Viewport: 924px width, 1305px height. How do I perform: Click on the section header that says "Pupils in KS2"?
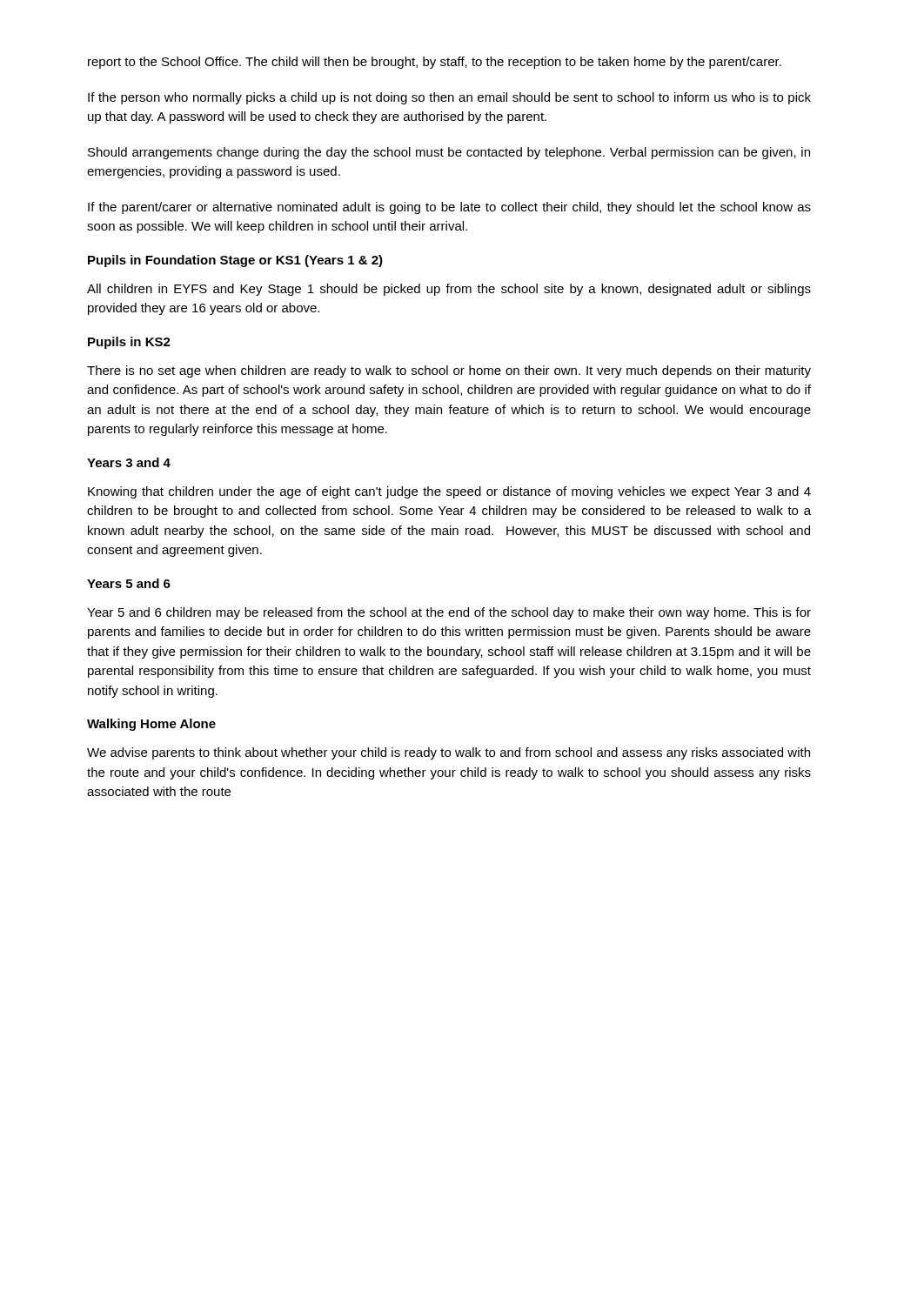pos(129,341)
